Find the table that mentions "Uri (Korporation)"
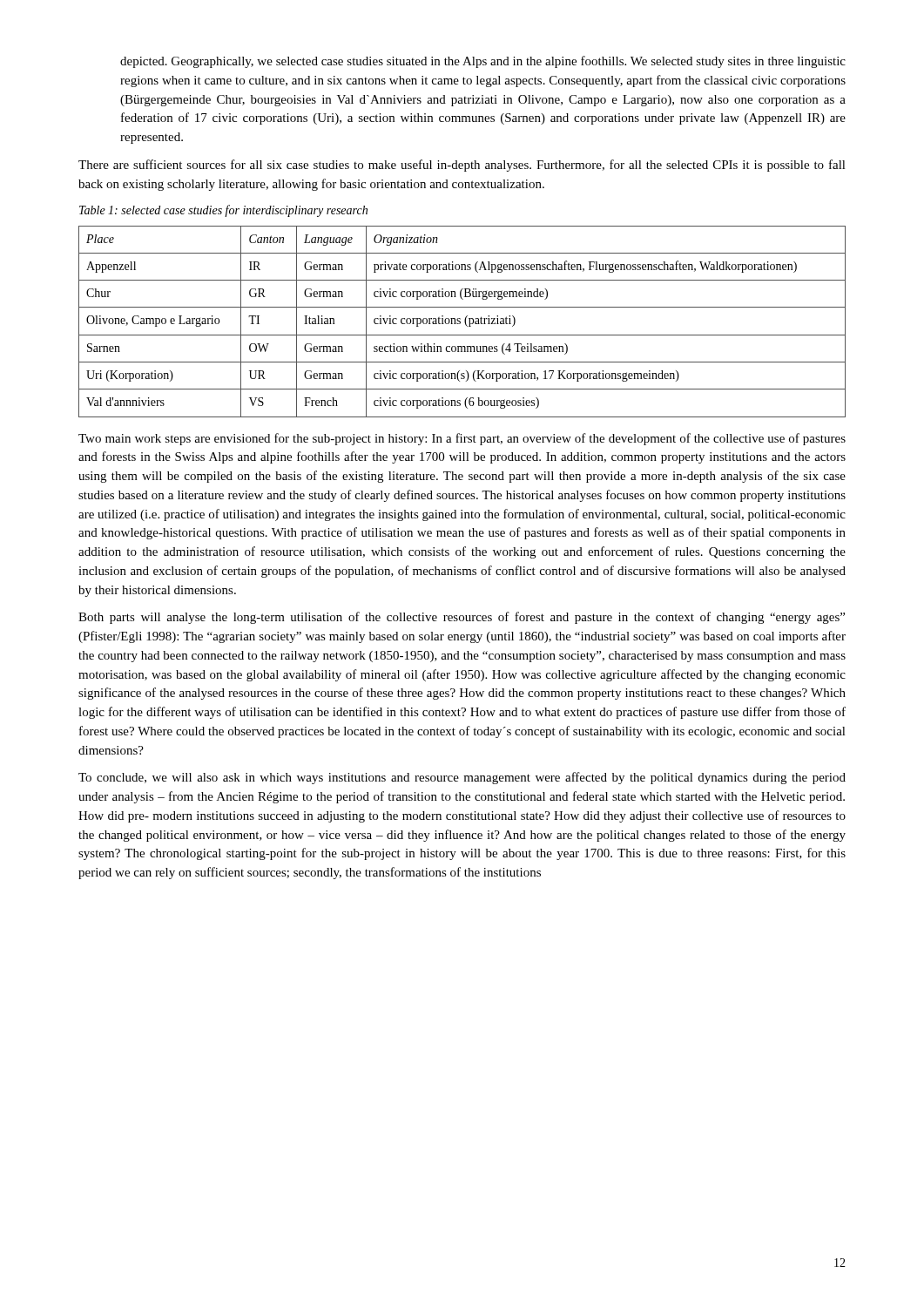Image resolution: width=924 pixels, height=1307 pixels. point(462,321)
